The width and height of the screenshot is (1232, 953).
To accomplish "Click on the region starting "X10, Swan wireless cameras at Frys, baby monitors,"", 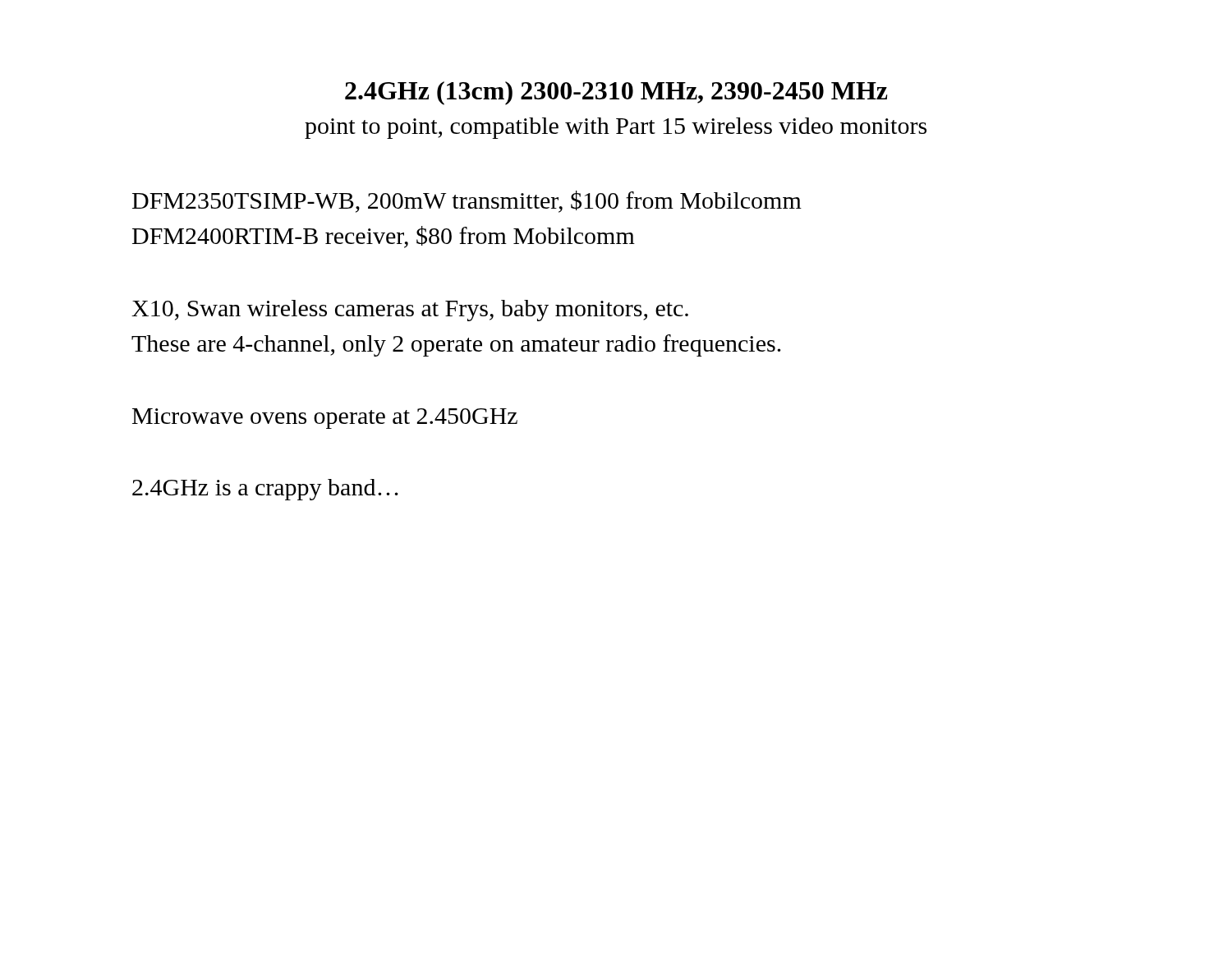I will click(457, 325).
